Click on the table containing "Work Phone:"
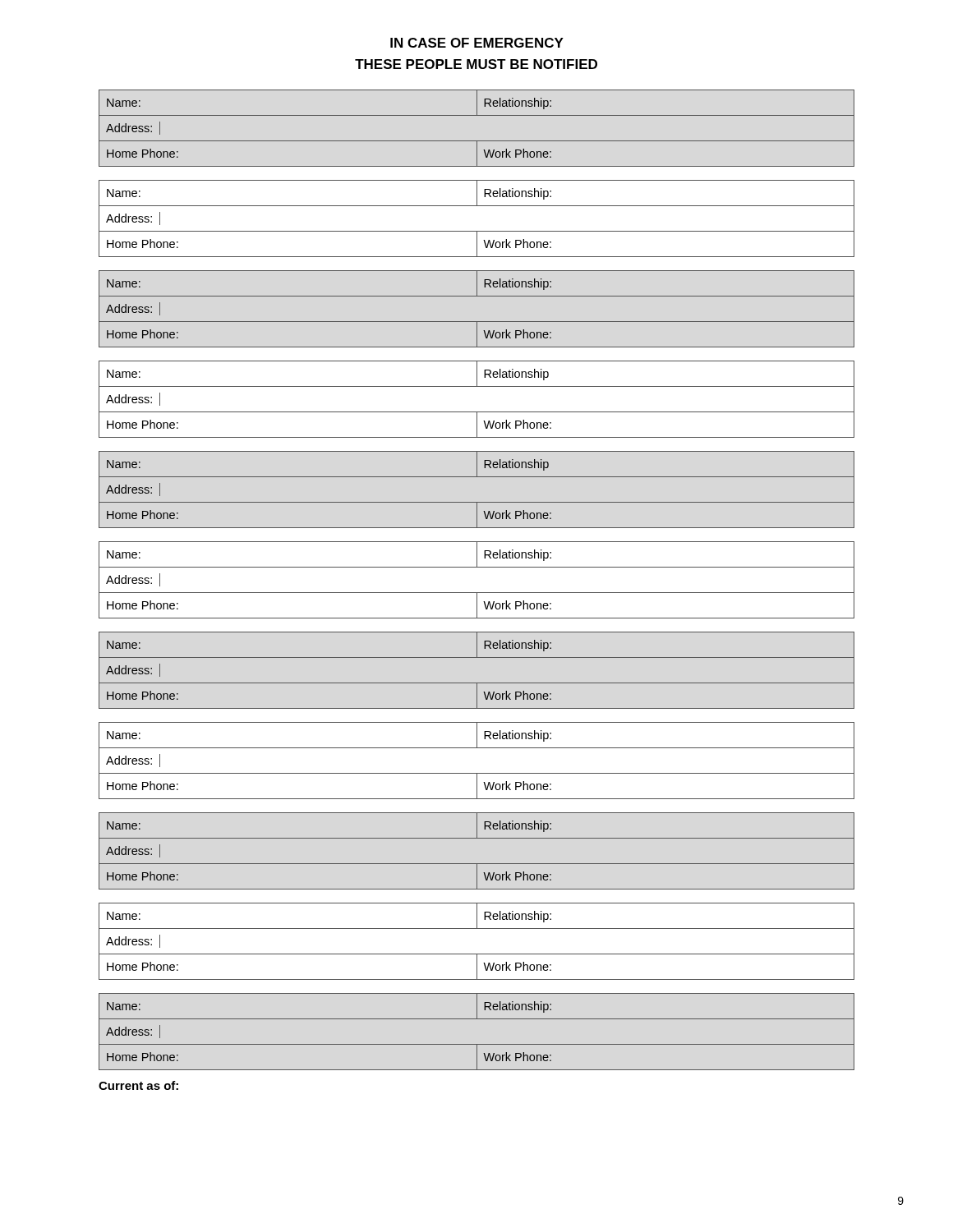953x1232 pixels. coord(476,580)
